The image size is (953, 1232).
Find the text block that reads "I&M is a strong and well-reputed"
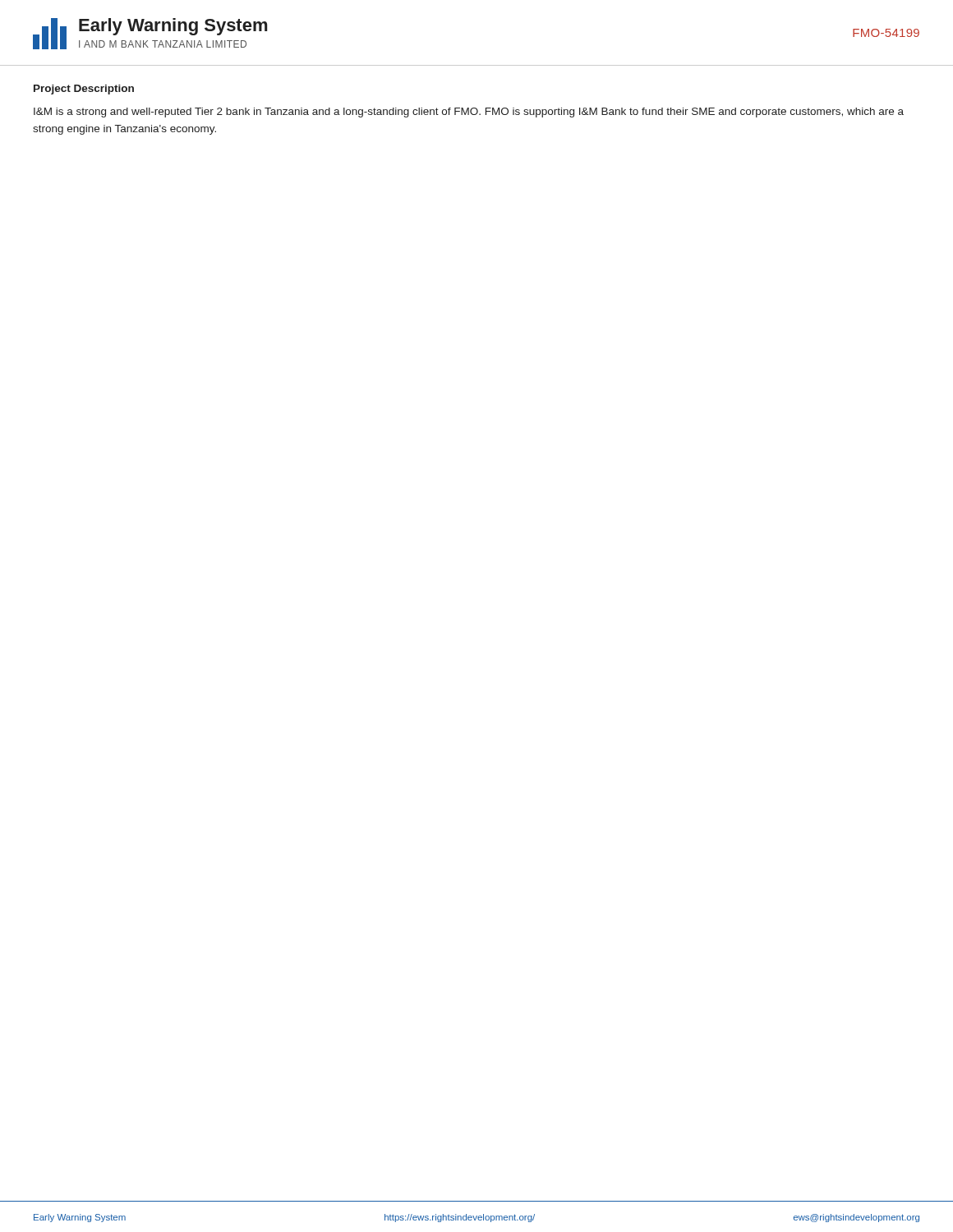[468, 120]
